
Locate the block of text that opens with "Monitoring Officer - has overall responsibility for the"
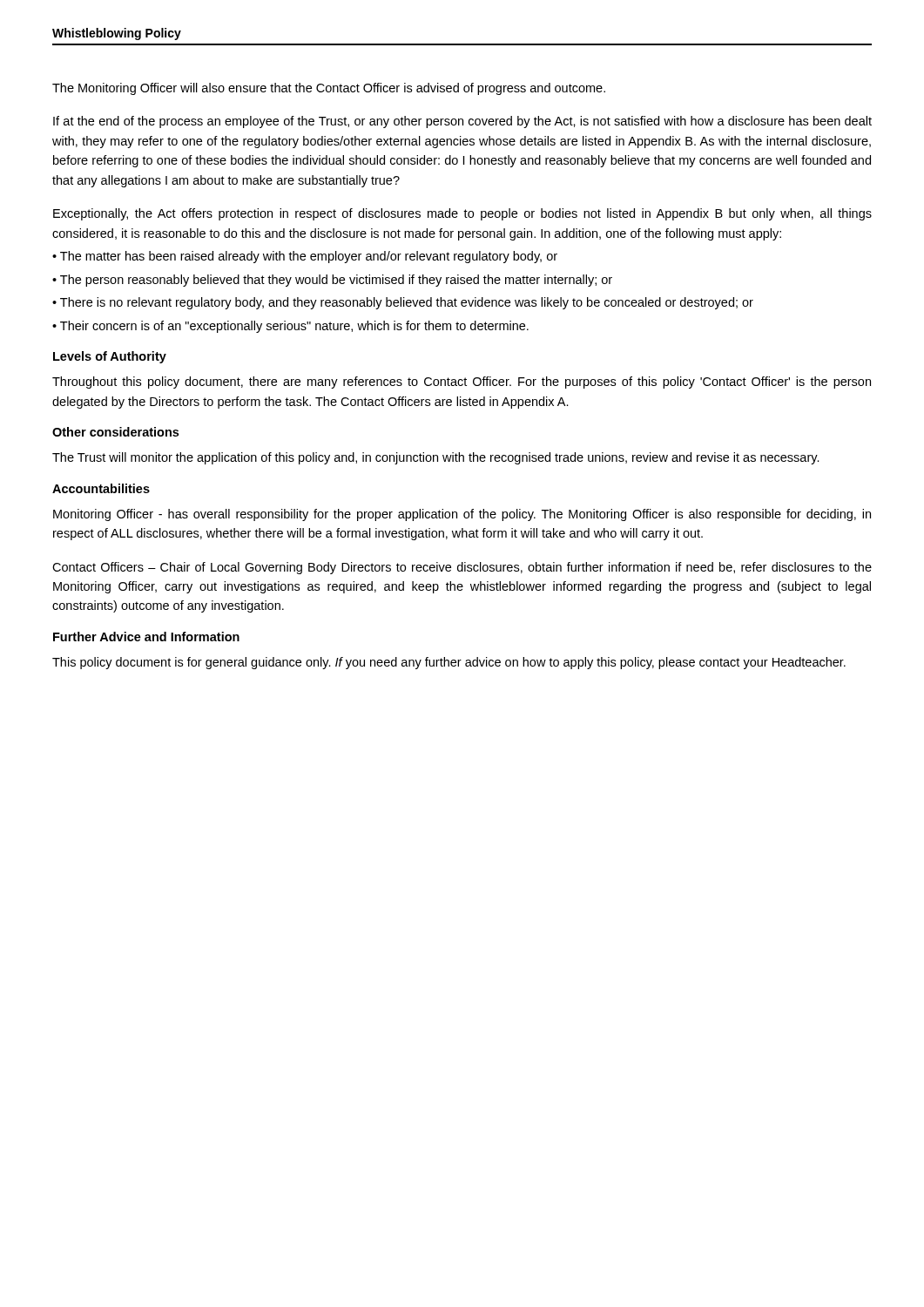pyautogui.click(x=462, y=524)
